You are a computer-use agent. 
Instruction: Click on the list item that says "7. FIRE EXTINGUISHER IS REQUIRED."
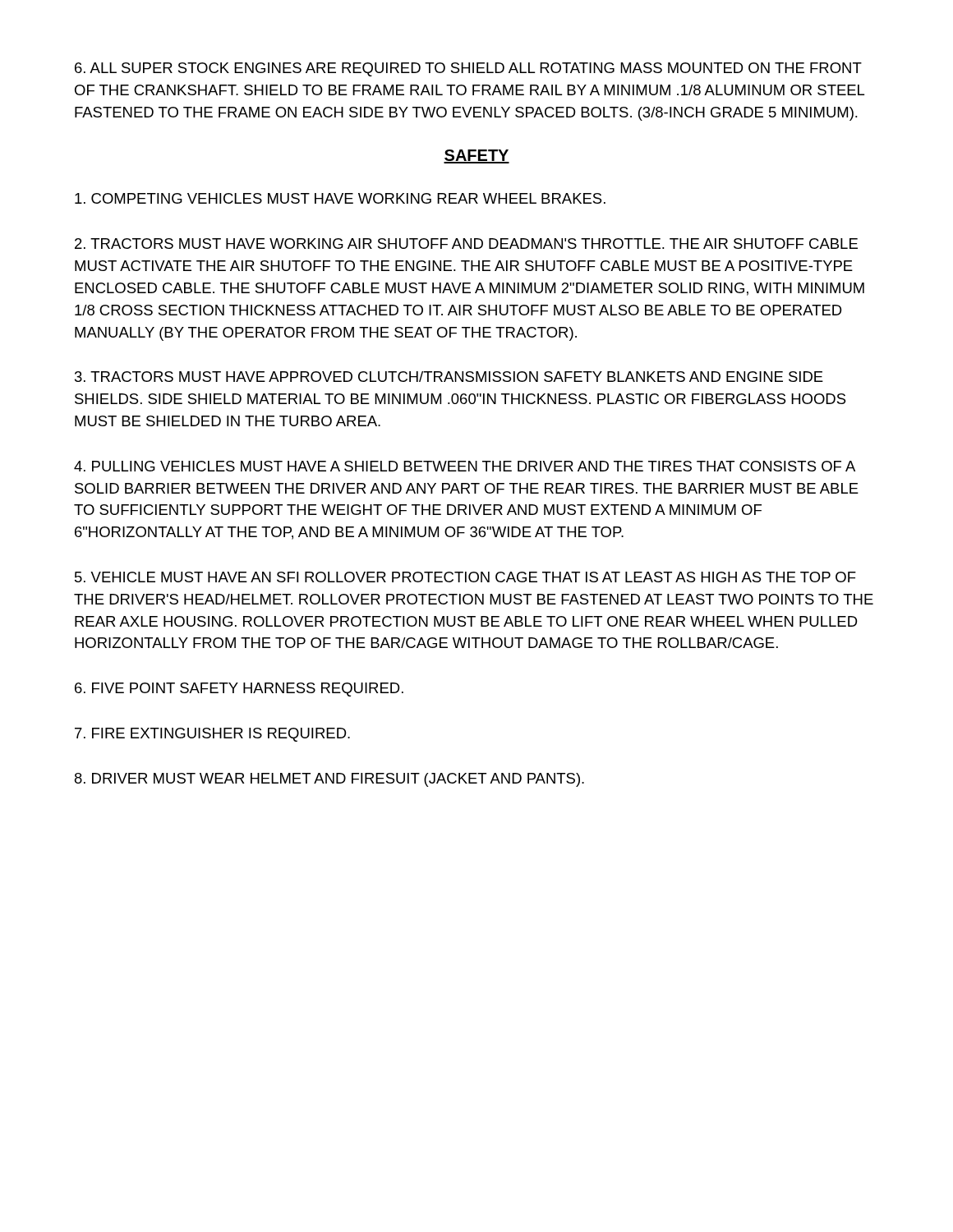coord(212,733)
